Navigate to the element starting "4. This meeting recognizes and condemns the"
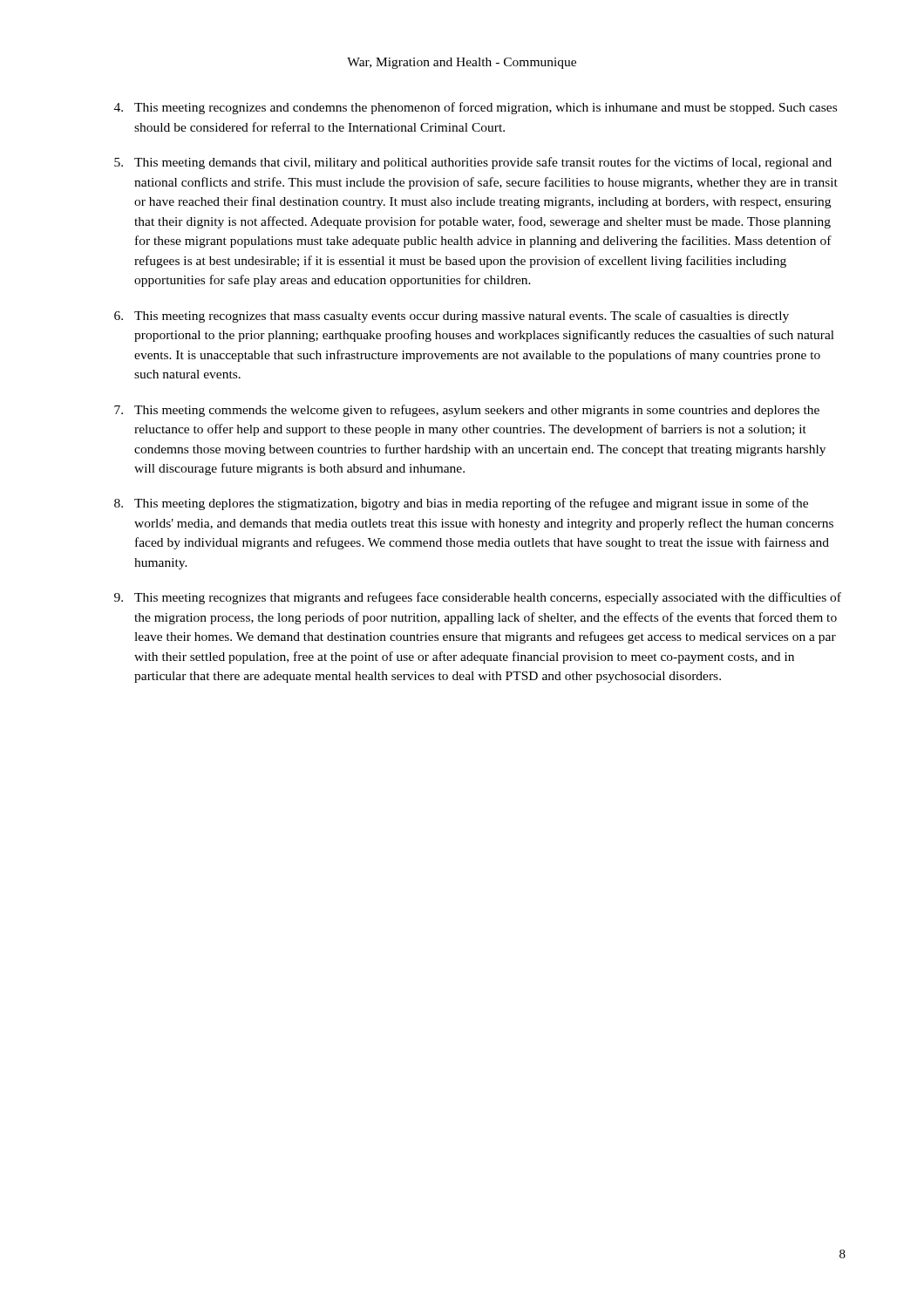 [x=462, y=118]
